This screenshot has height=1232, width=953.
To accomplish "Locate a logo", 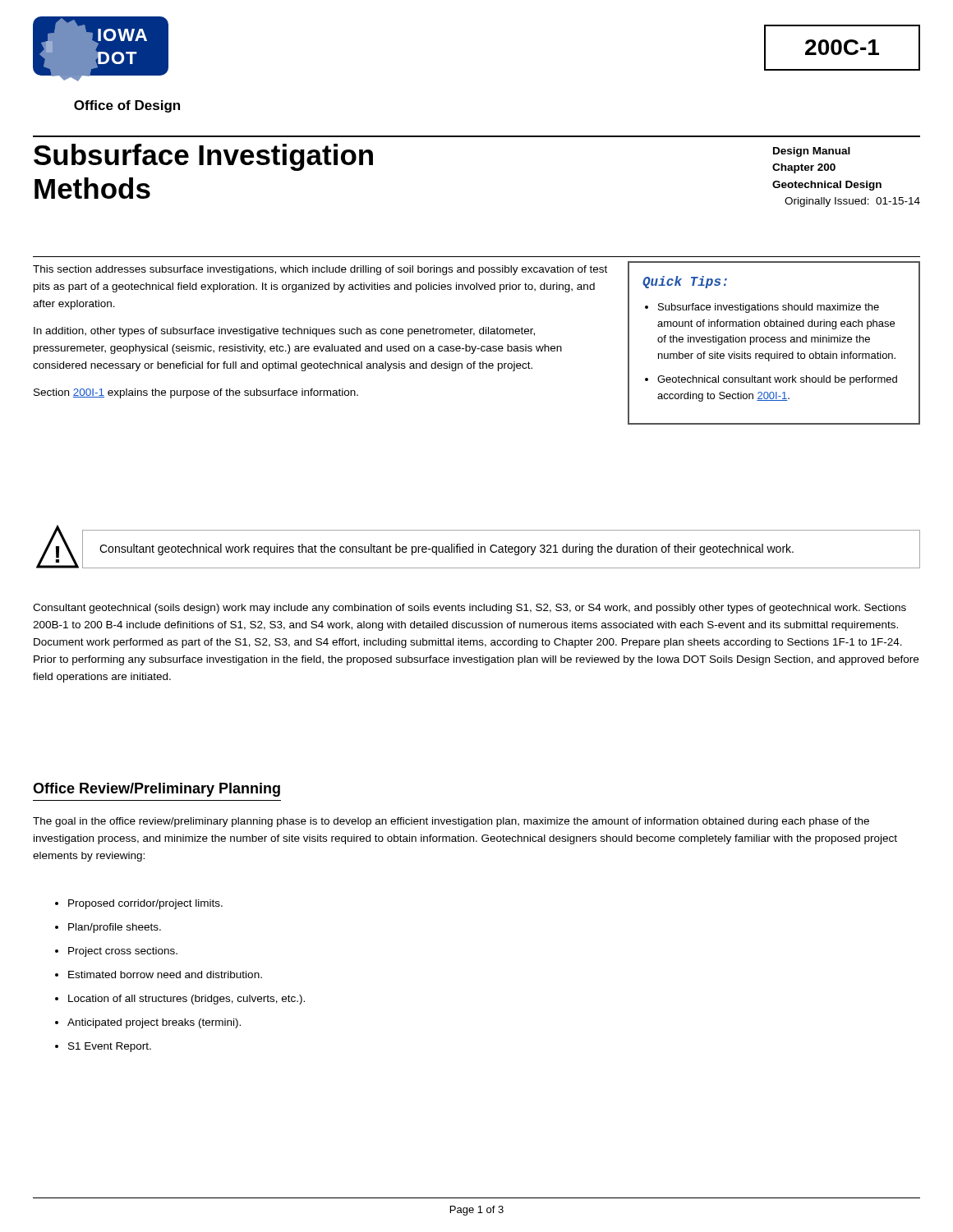I will 127,65.
